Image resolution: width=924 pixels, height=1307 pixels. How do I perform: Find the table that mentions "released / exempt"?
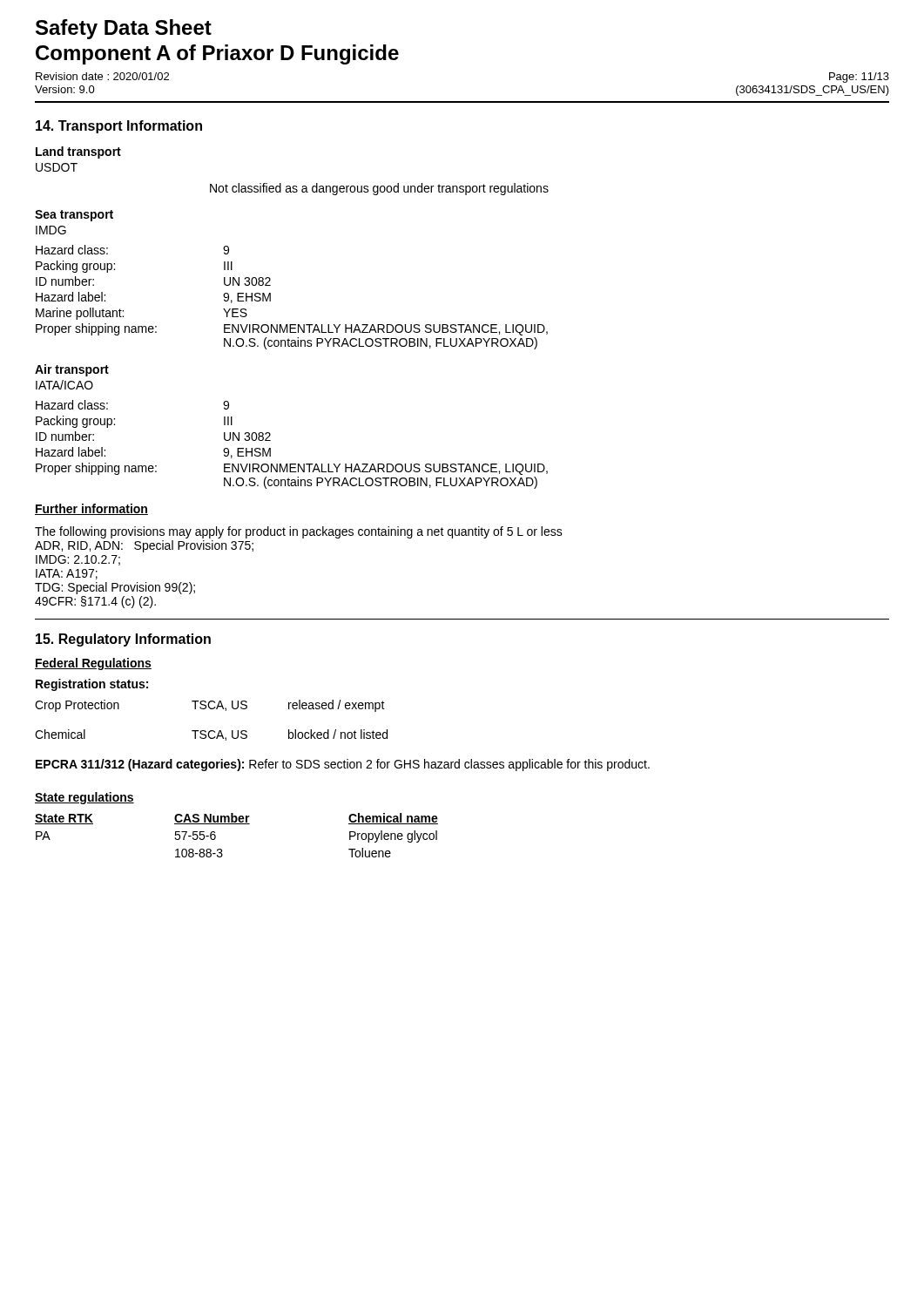(x=462, y=719)
